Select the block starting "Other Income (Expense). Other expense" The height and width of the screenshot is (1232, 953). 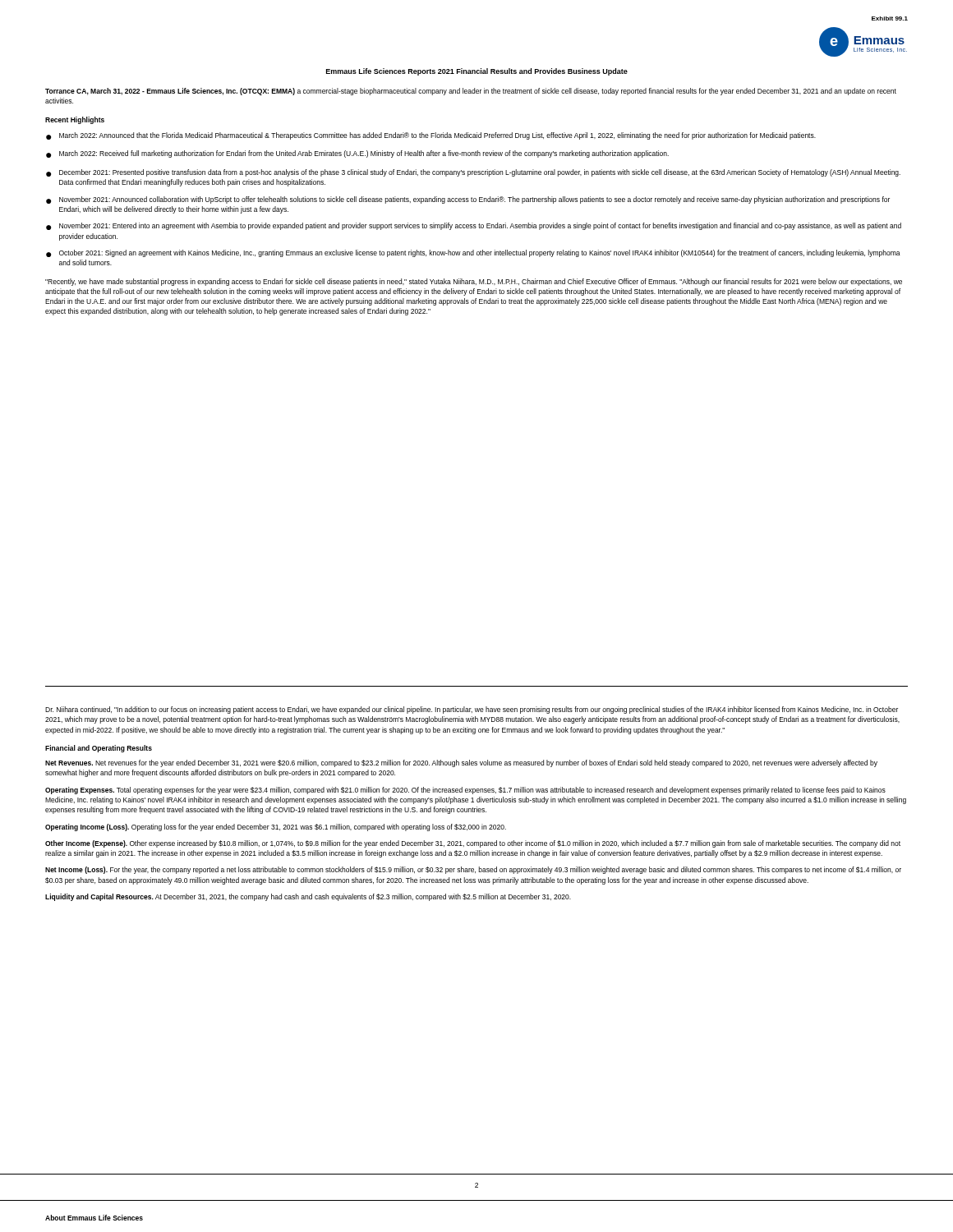(473, 848)
